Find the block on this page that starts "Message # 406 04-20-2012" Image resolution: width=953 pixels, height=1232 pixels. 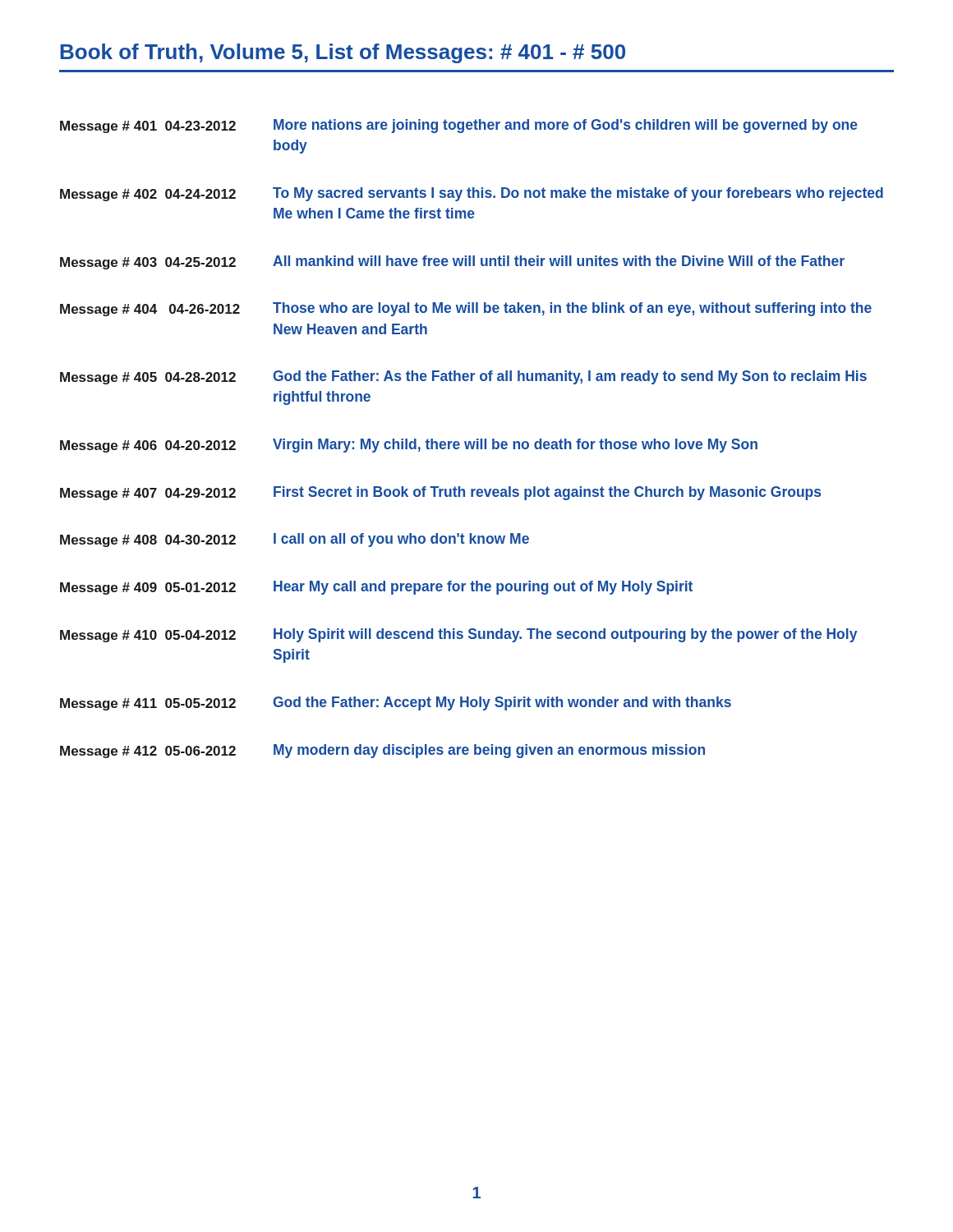coord(476,445)
